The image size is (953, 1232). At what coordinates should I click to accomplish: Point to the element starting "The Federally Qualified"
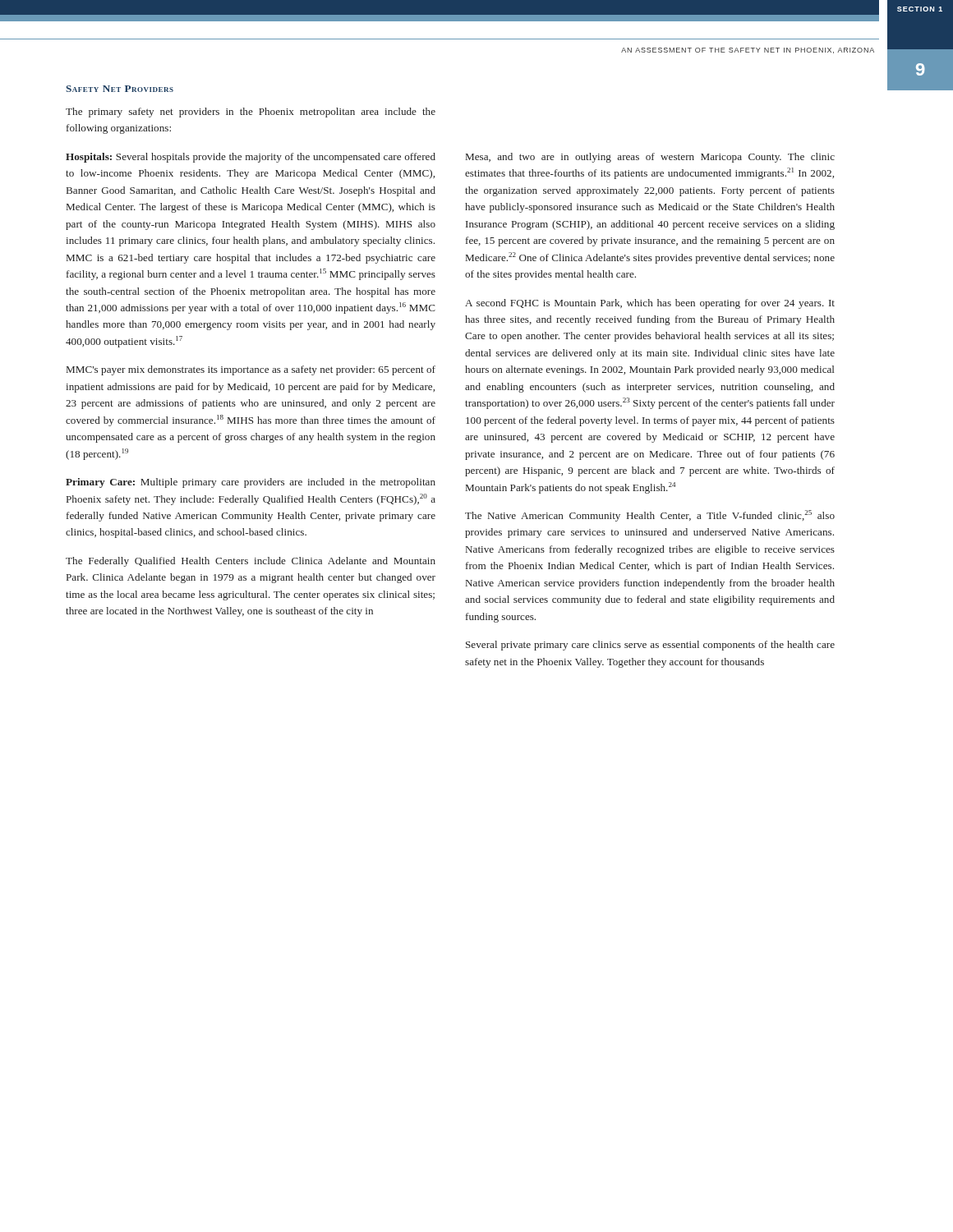[x=251, y=586]
